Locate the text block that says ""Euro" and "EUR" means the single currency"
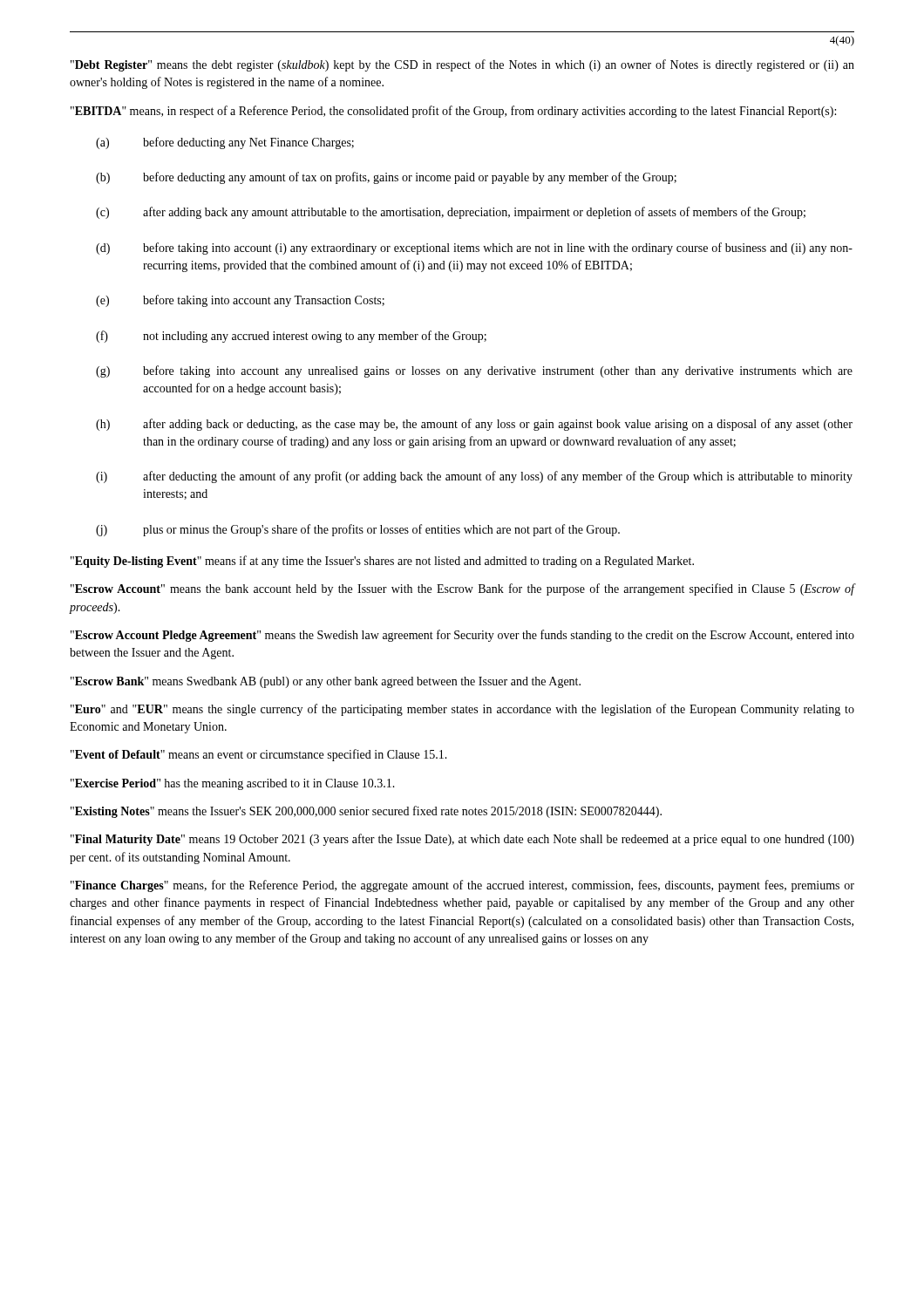 click(462, 719)
